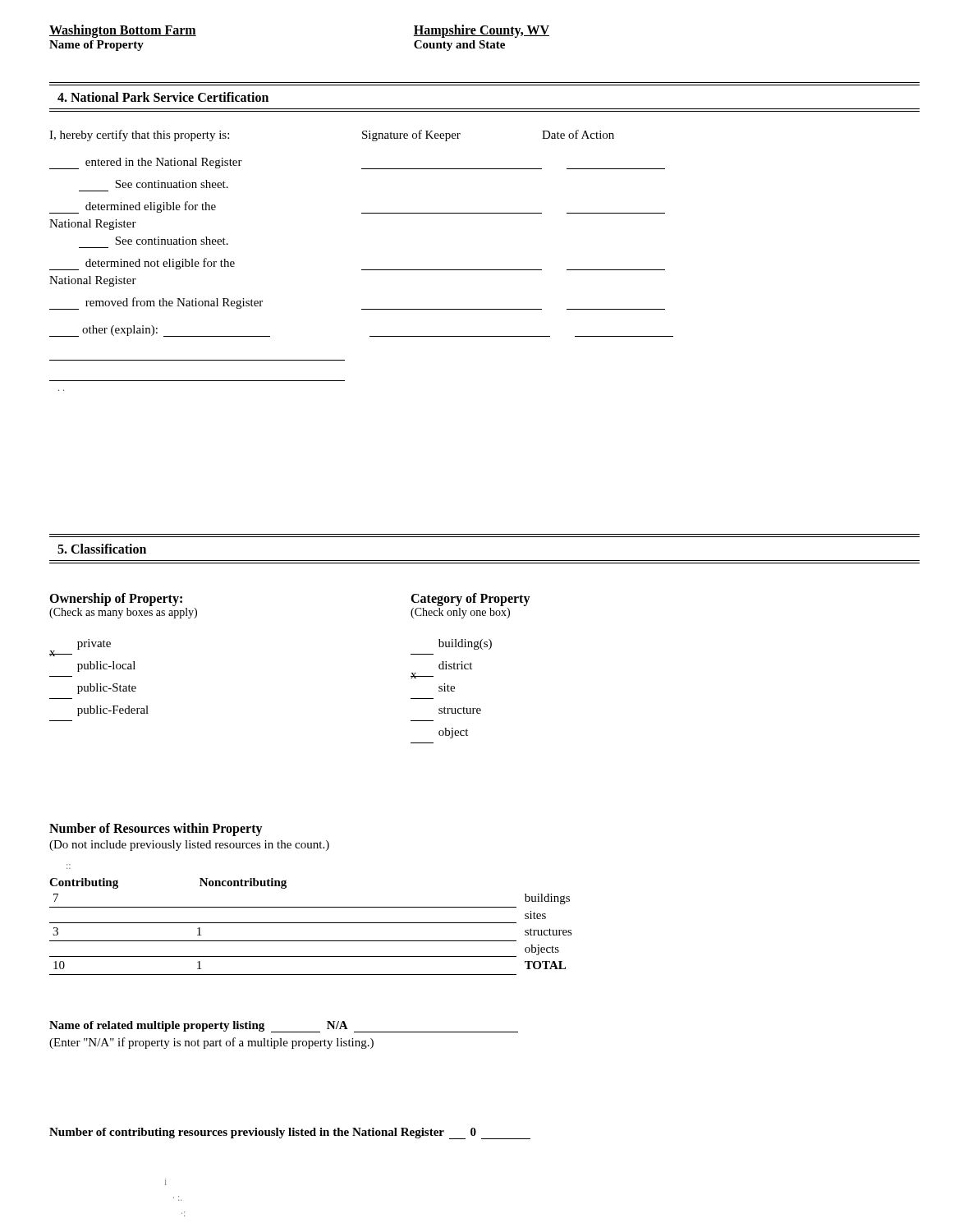Select the table that reads "Contributing"

[484, 925]
